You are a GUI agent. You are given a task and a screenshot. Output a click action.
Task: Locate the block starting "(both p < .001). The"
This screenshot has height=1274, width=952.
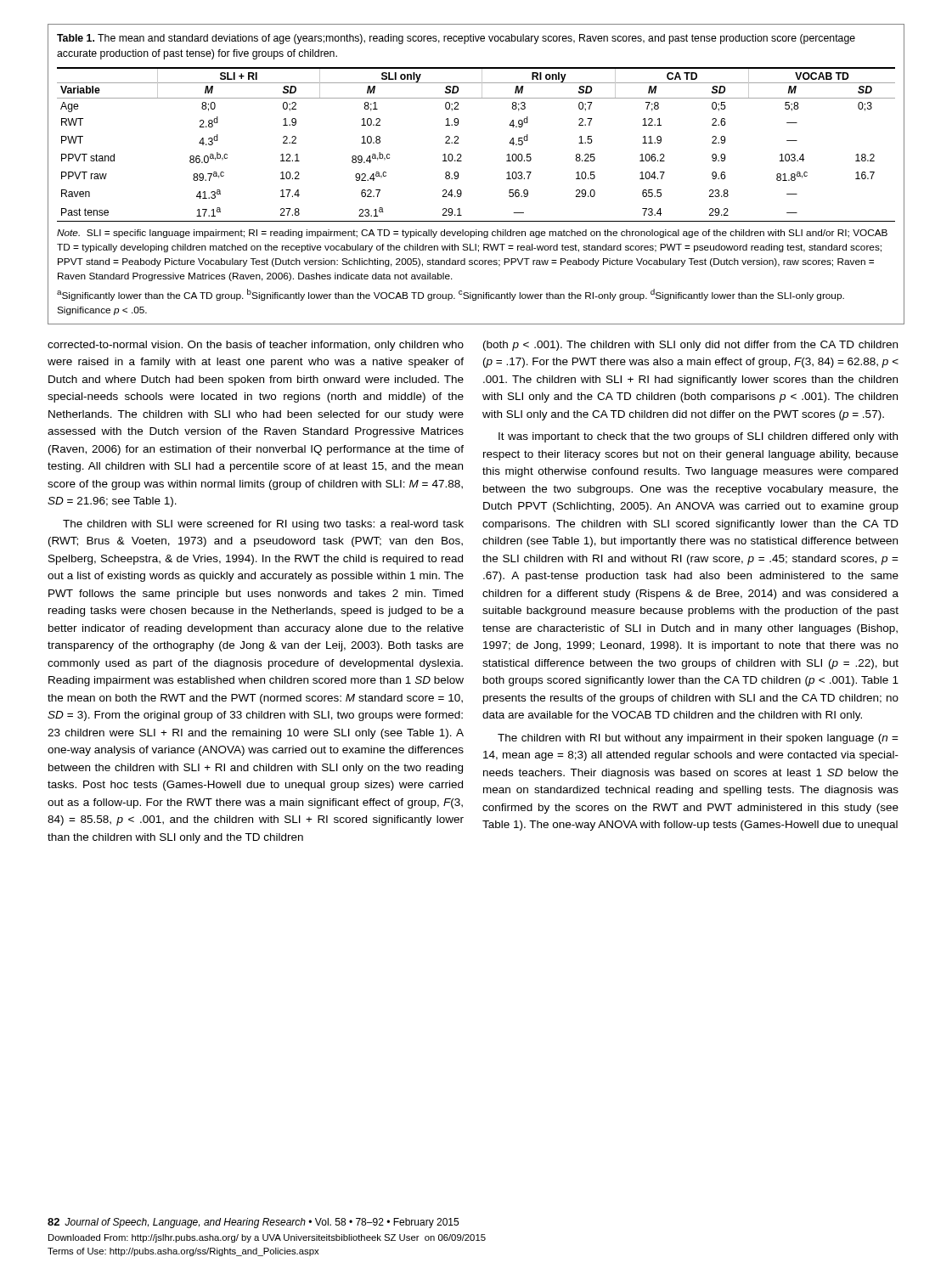coord(690,585)
